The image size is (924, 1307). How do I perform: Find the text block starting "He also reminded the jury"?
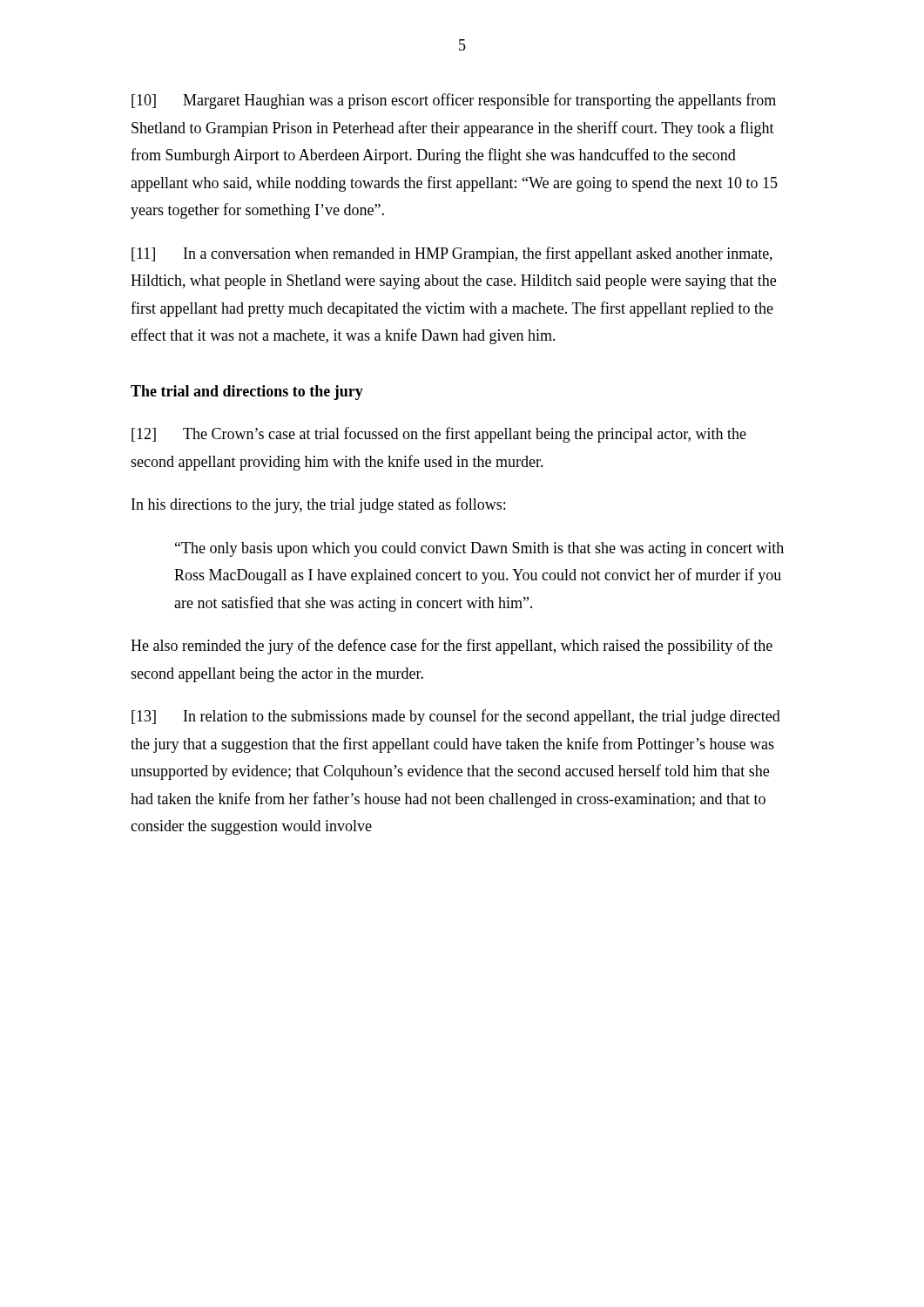[452, 659]
